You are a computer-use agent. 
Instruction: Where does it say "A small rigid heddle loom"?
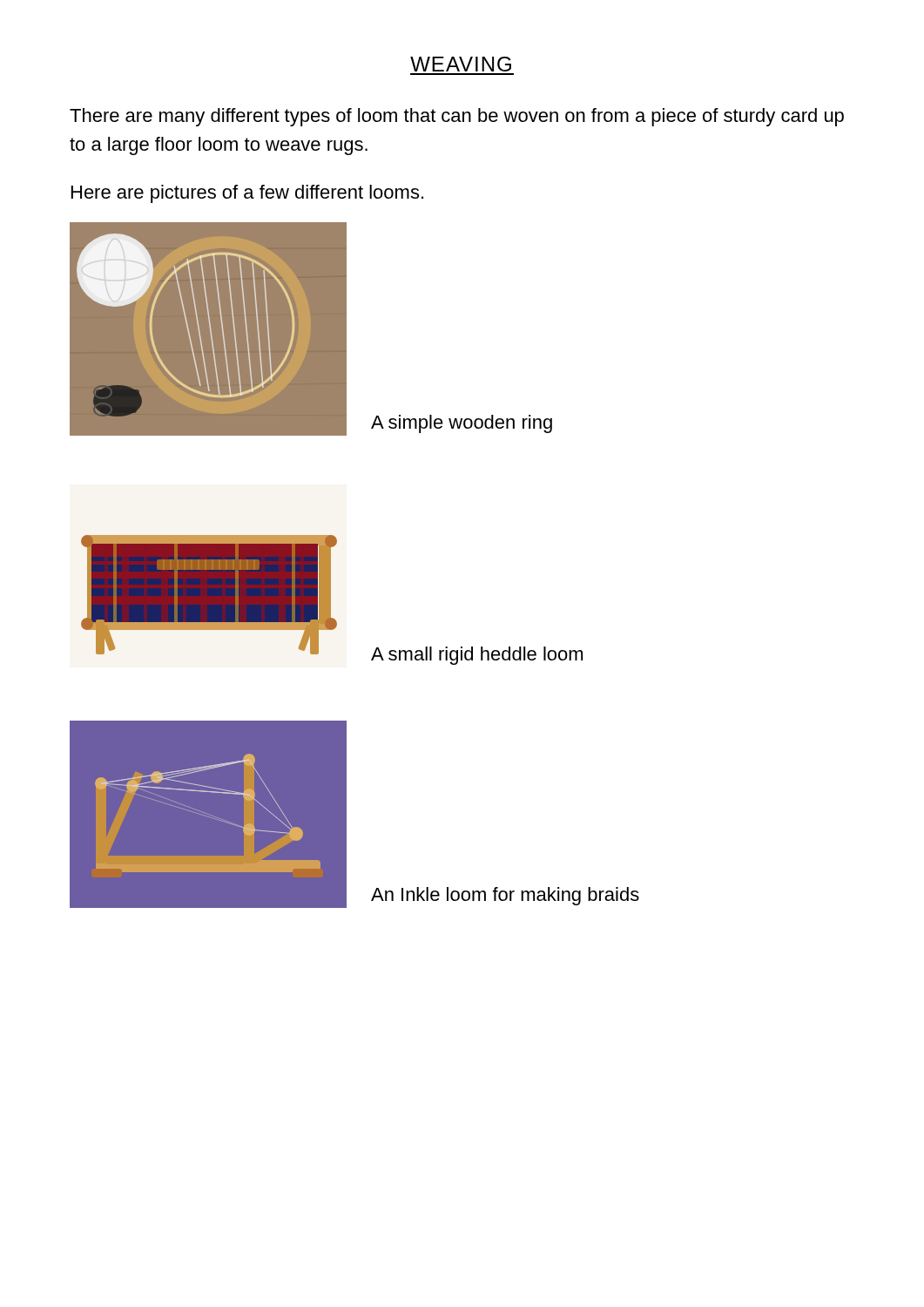click(x=477, y=654)
